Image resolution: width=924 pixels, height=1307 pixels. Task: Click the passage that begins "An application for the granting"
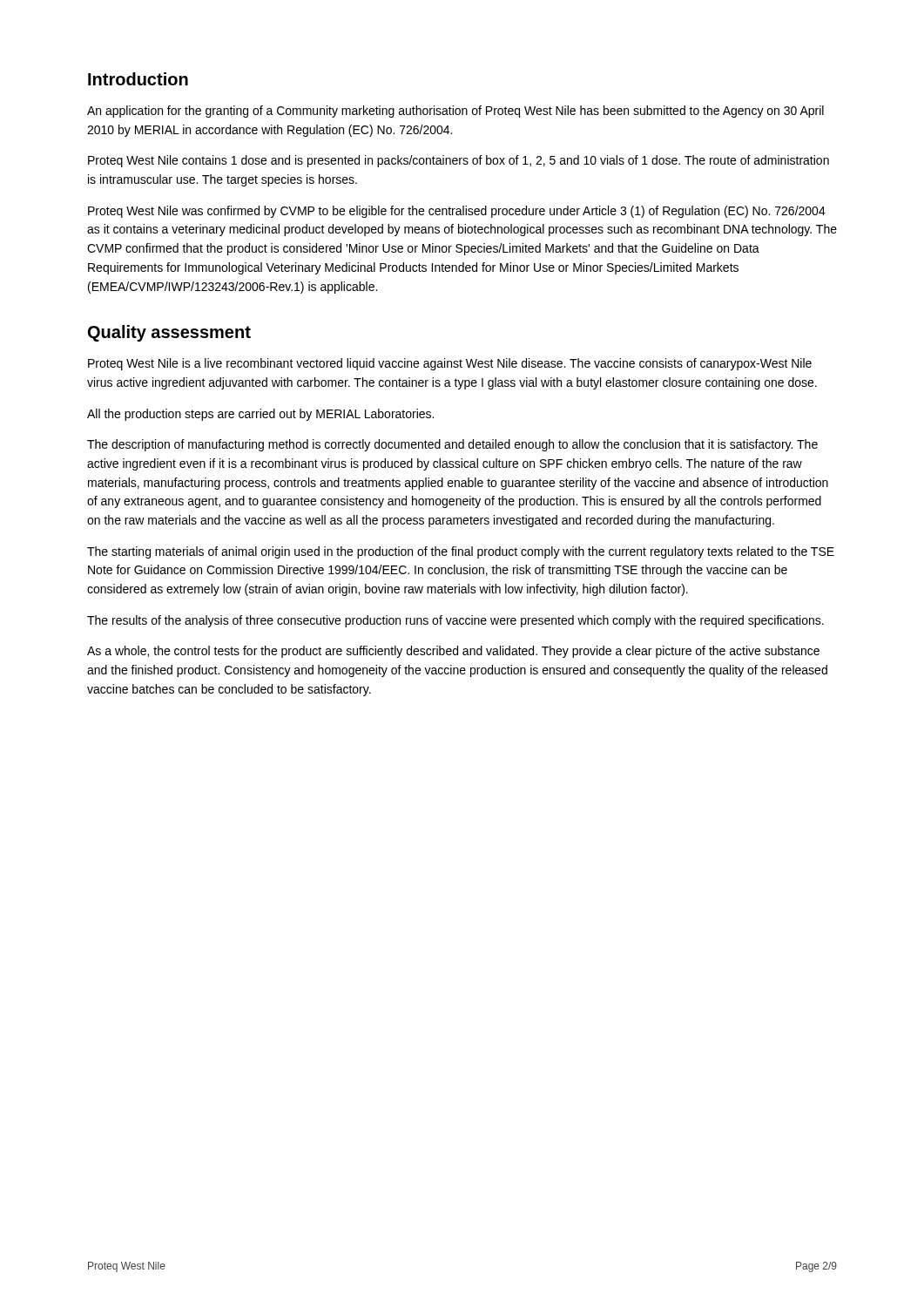point(456,120)
